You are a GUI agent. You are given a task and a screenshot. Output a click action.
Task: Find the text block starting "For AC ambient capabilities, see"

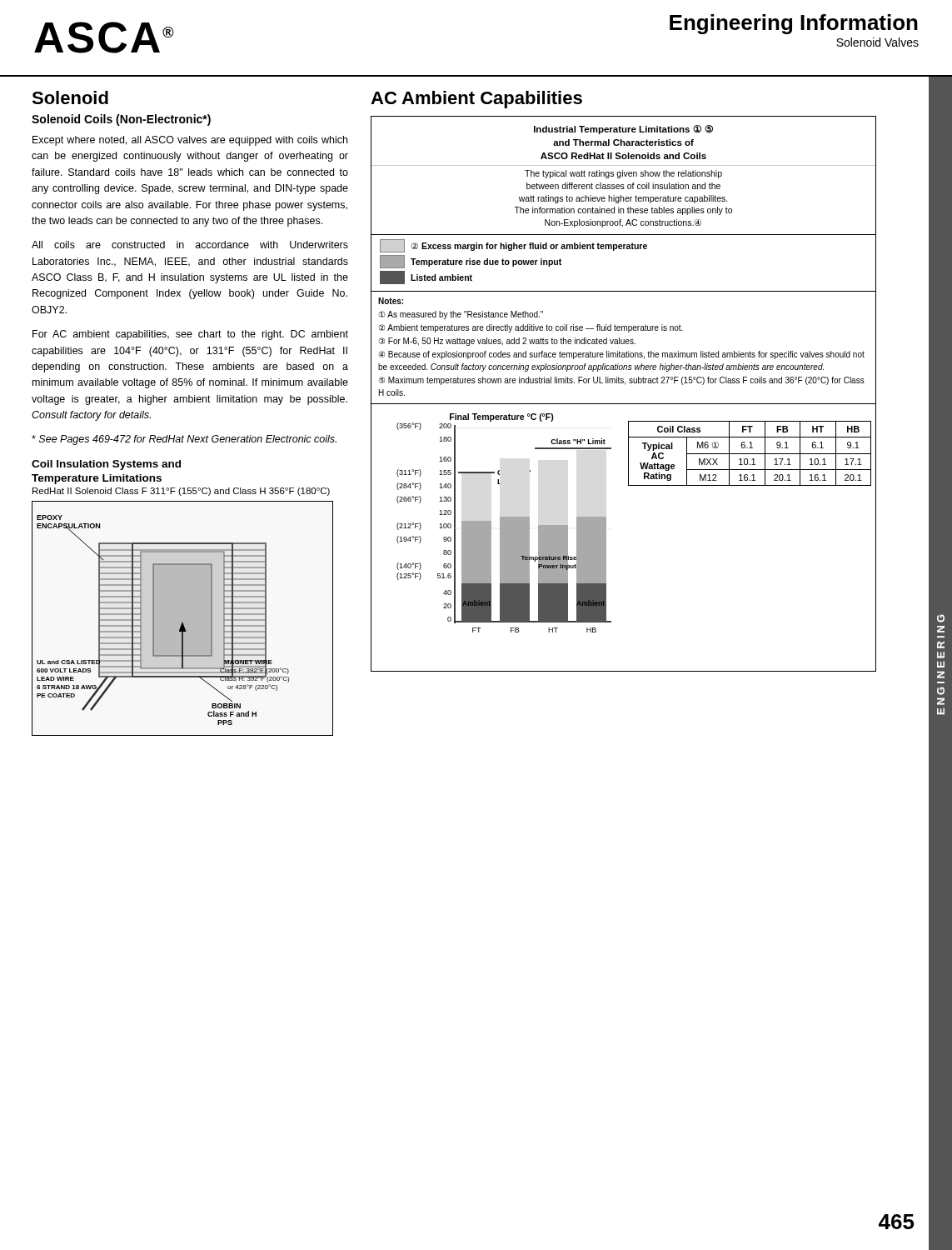(190, 375)
